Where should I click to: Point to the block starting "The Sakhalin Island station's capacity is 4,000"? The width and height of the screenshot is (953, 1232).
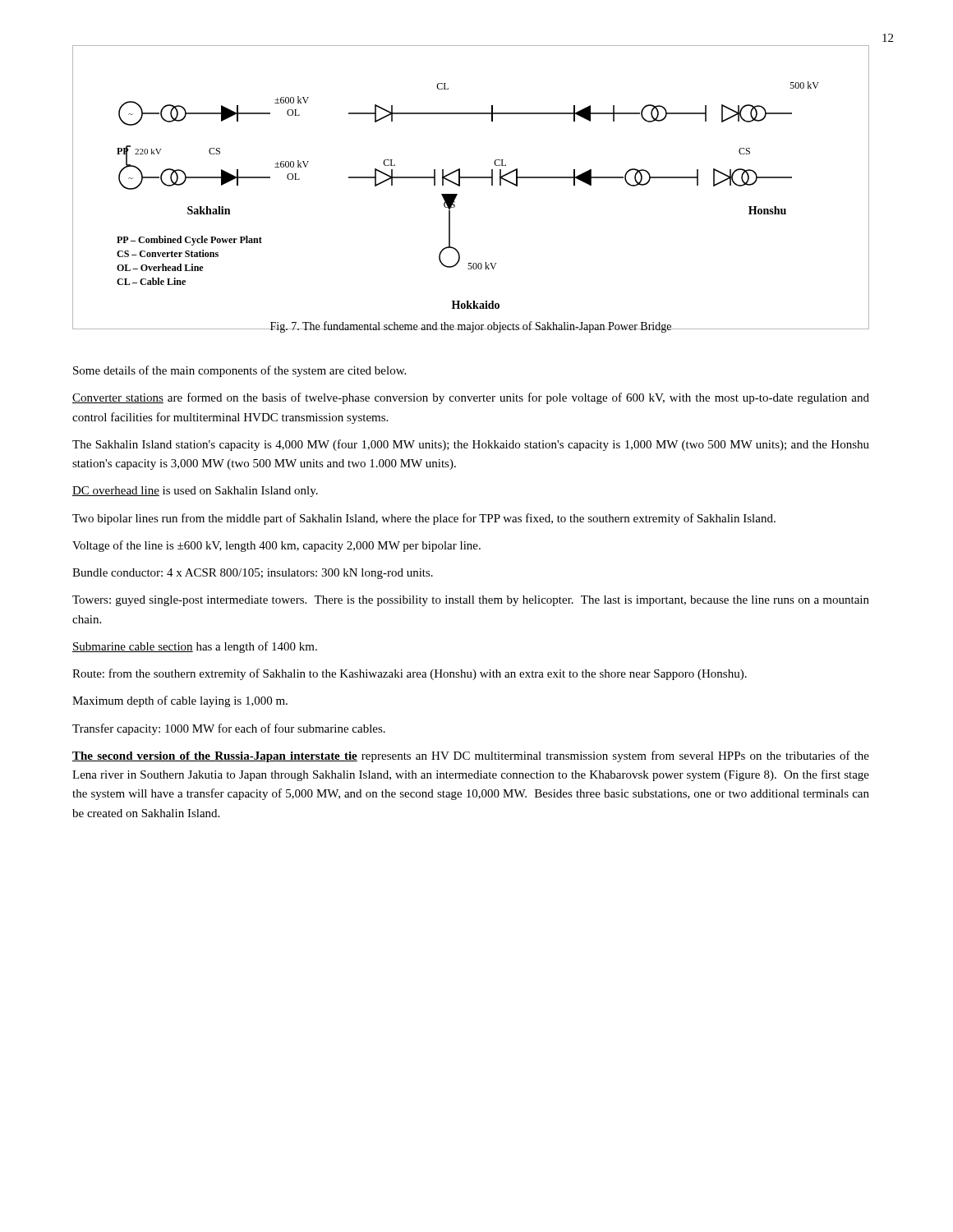coord(471,454)
